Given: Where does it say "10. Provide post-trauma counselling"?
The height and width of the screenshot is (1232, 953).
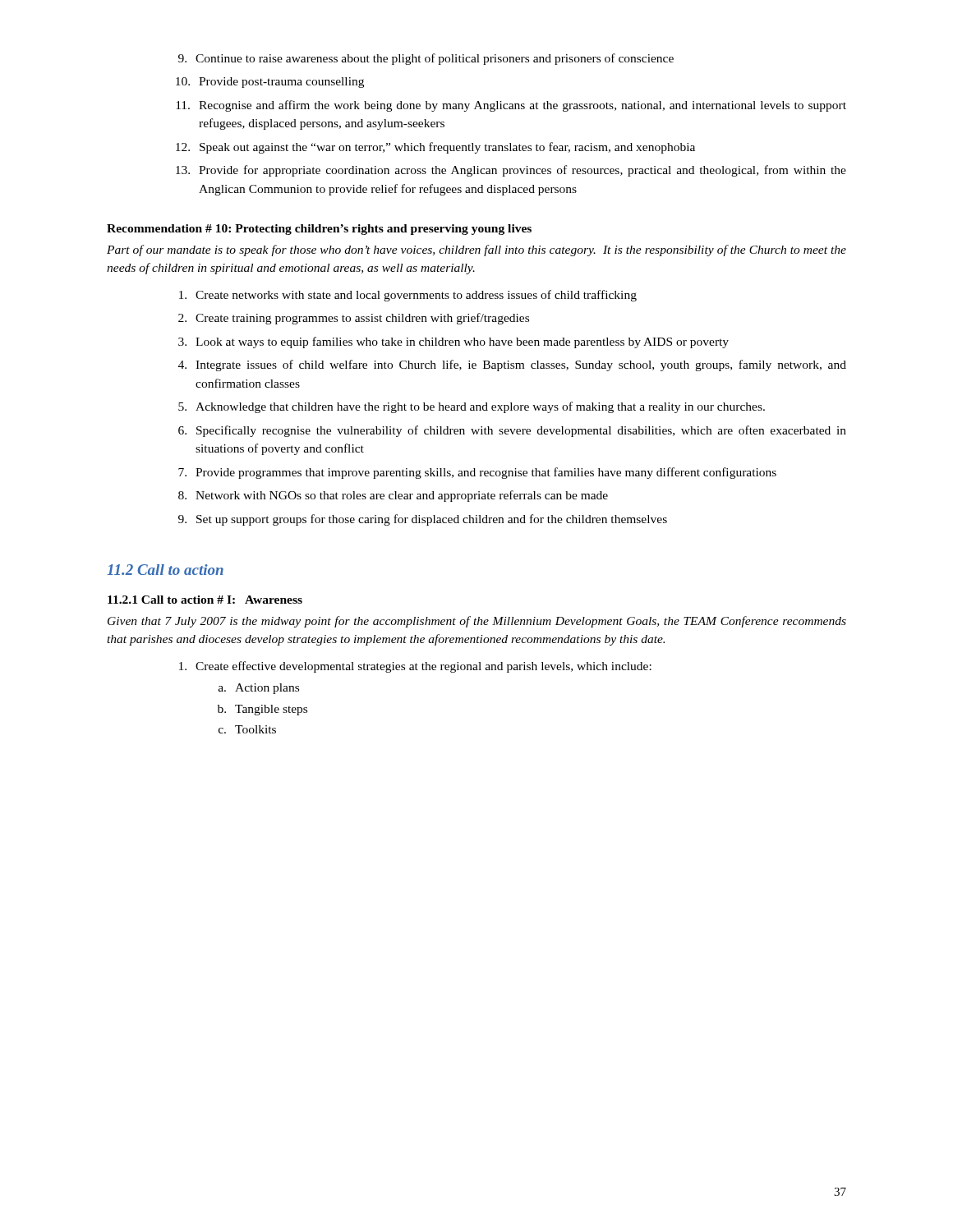Looking at the screenshot, I should (270, 83).
